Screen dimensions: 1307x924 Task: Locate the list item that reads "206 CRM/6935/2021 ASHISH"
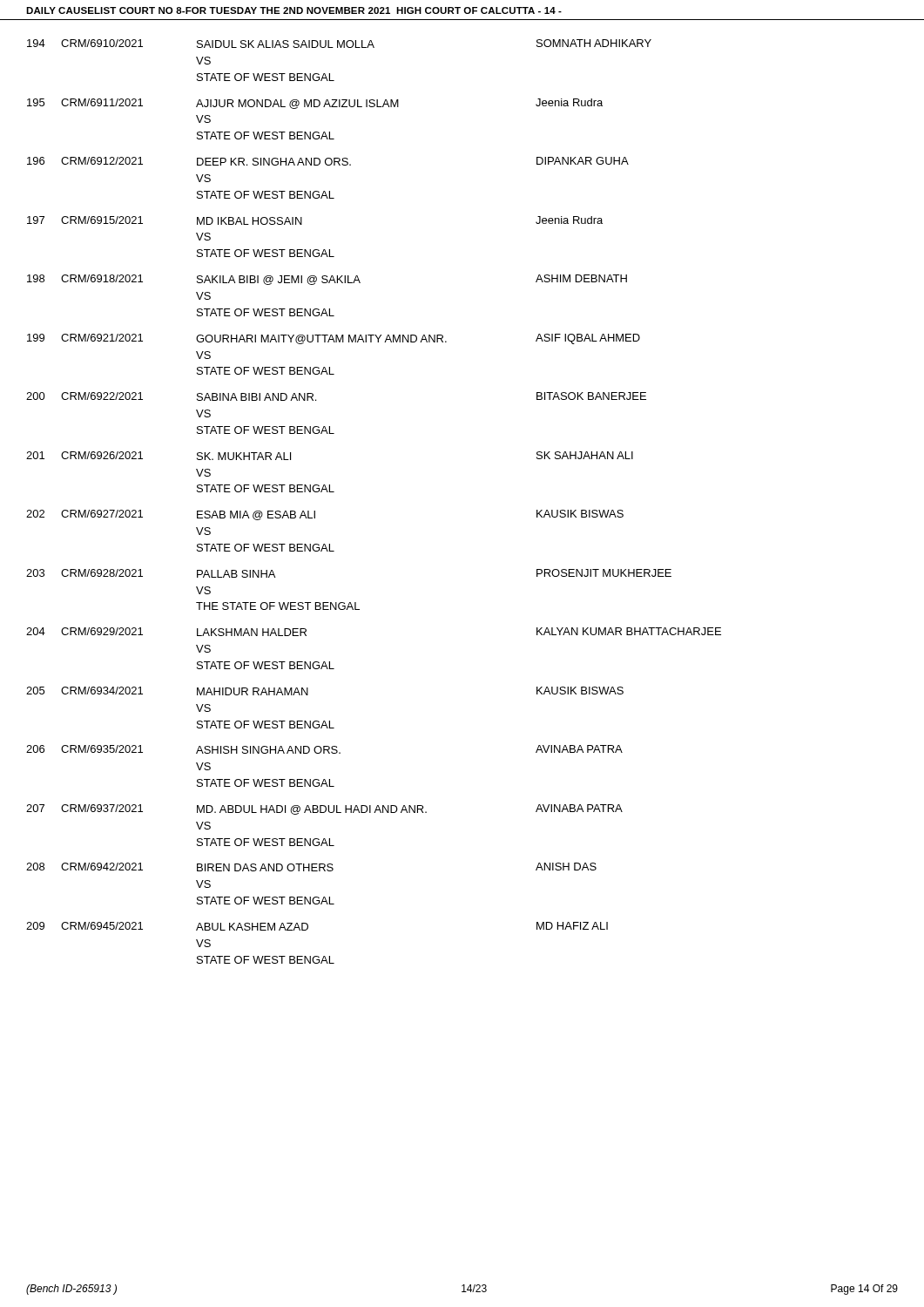pos(324,749)
